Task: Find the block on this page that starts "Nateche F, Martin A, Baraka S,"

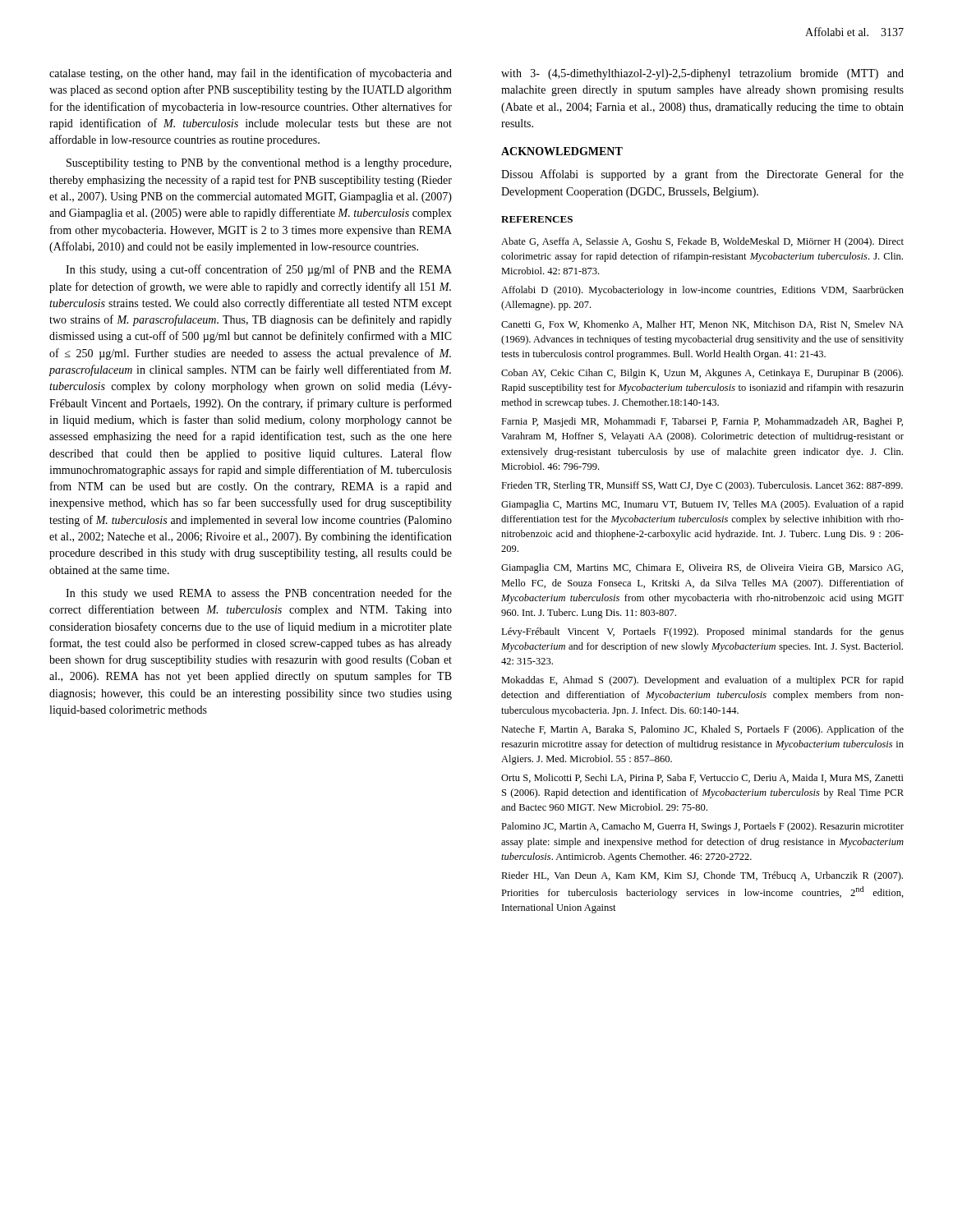Action: pyautogui.click(x=702, y=744)
